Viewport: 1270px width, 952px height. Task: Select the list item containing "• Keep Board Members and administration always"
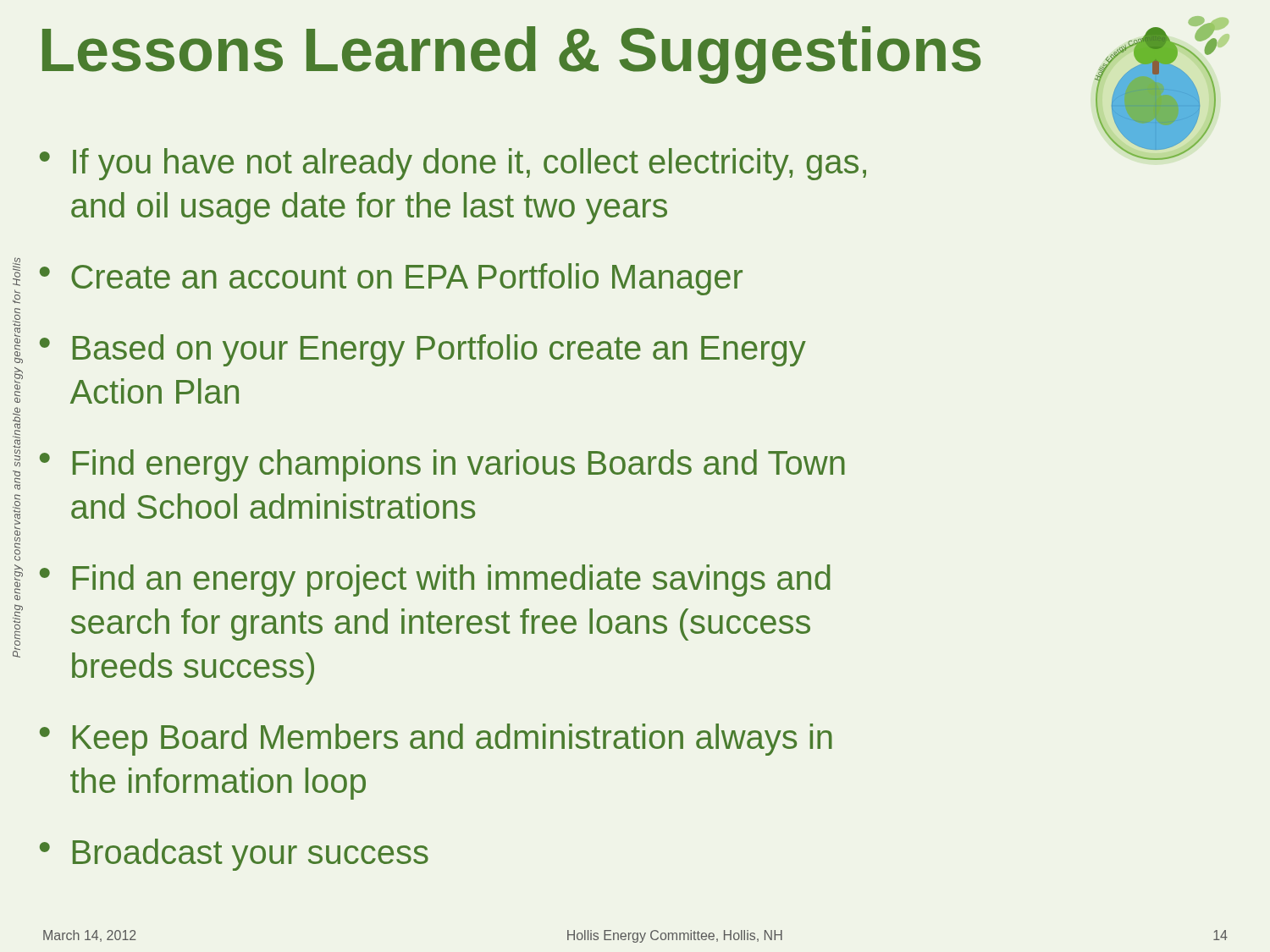coord(436,759)
